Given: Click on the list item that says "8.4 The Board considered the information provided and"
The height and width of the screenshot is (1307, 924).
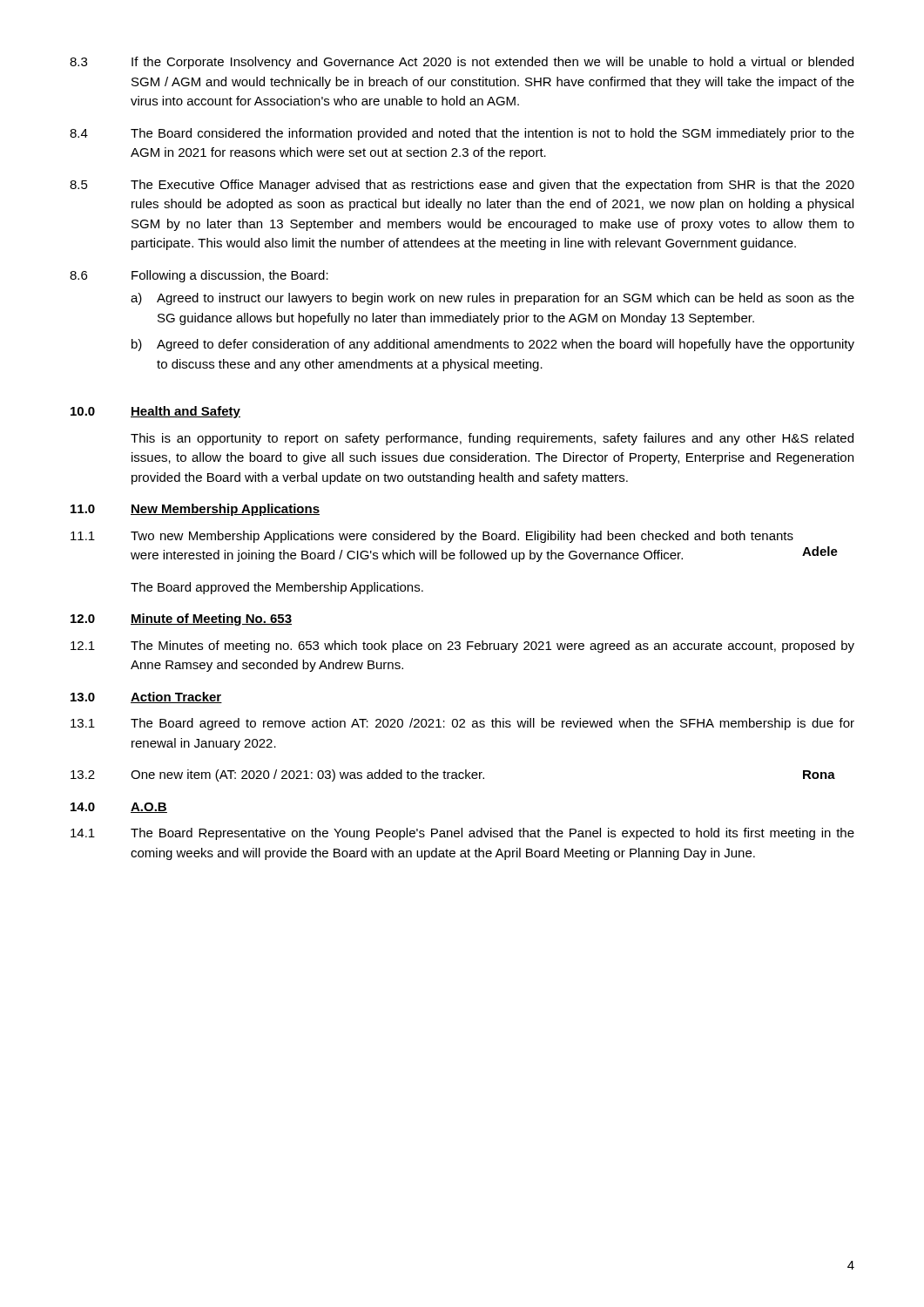Looking at the screenshot, I should click(x=462, y=143).
